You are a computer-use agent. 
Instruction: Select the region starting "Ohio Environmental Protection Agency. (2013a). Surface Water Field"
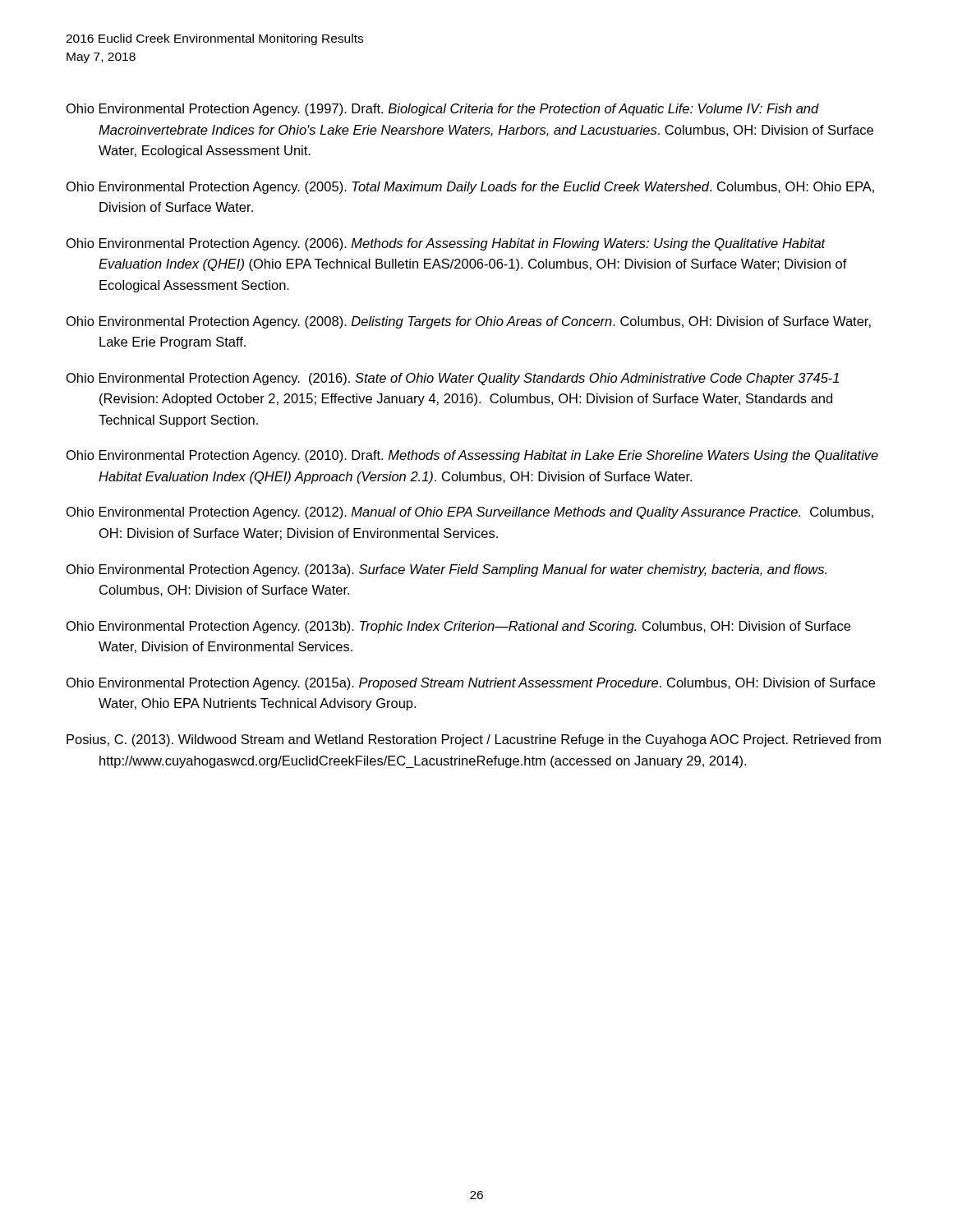point(476,580)
